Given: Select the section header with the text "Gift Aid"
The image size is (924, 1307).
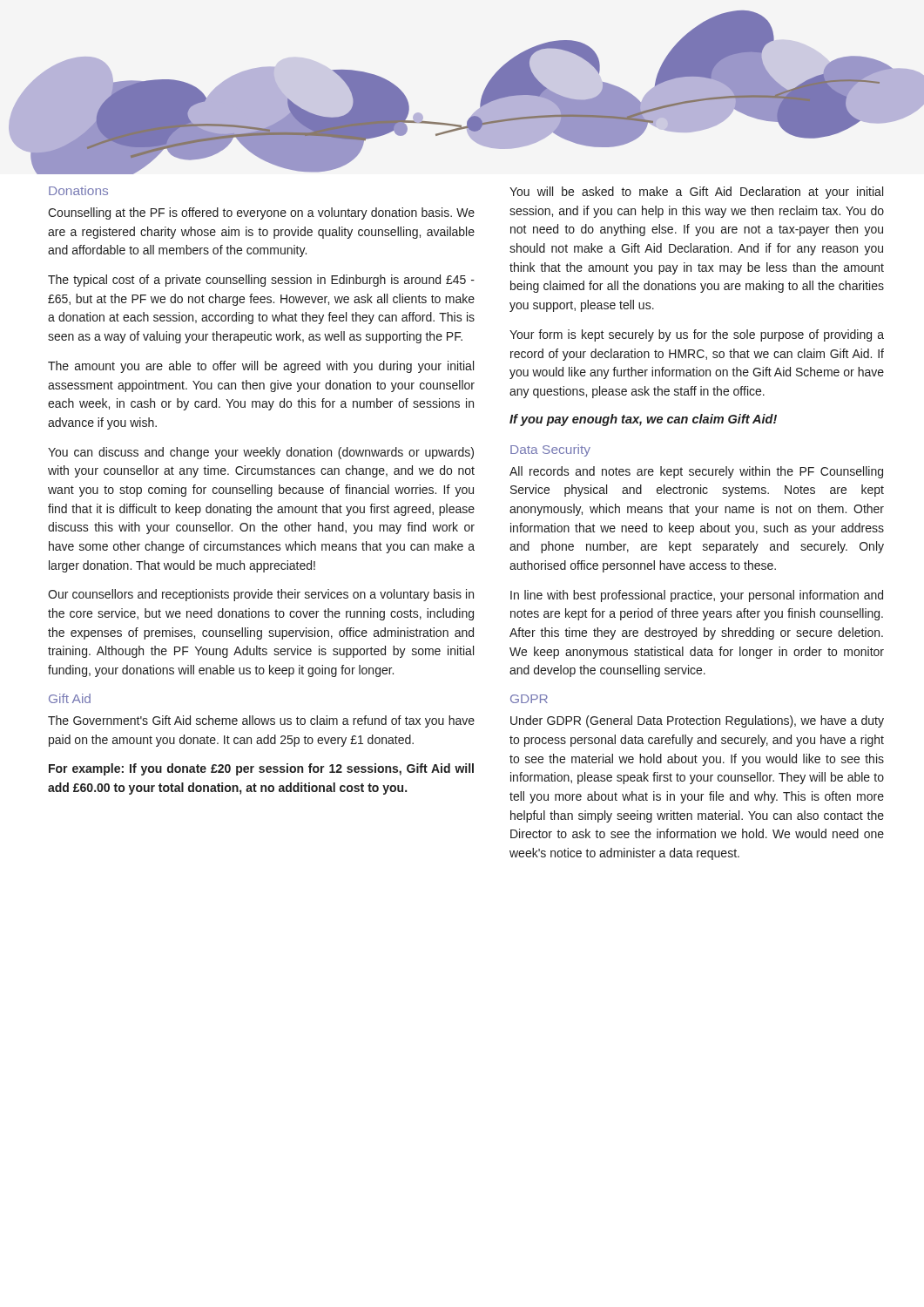Looking at the screenshot, I should [70, 698].
